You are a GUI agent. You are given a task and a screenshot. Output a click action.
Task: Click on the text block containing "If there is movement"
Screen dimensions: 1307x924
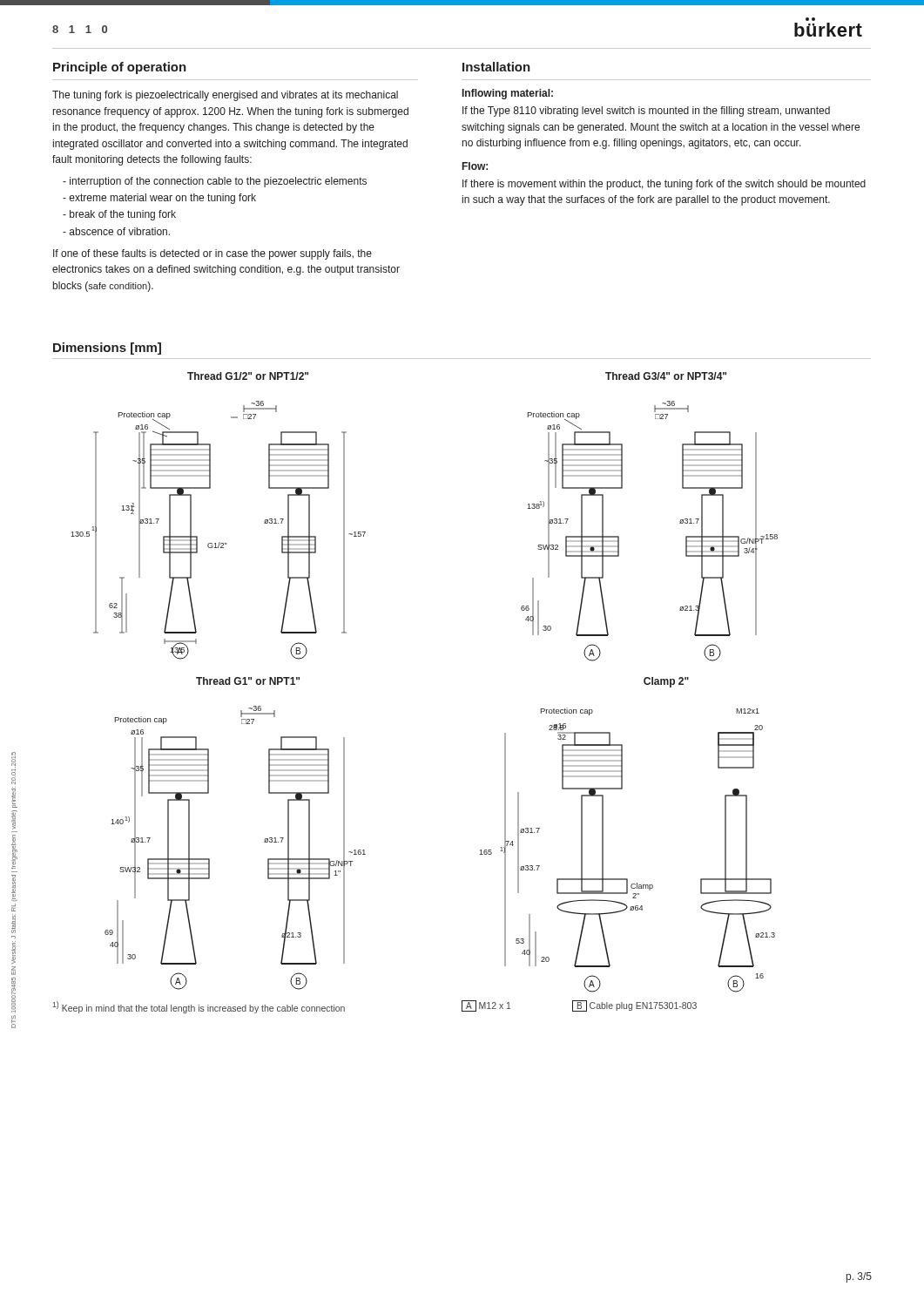(664, 192)
